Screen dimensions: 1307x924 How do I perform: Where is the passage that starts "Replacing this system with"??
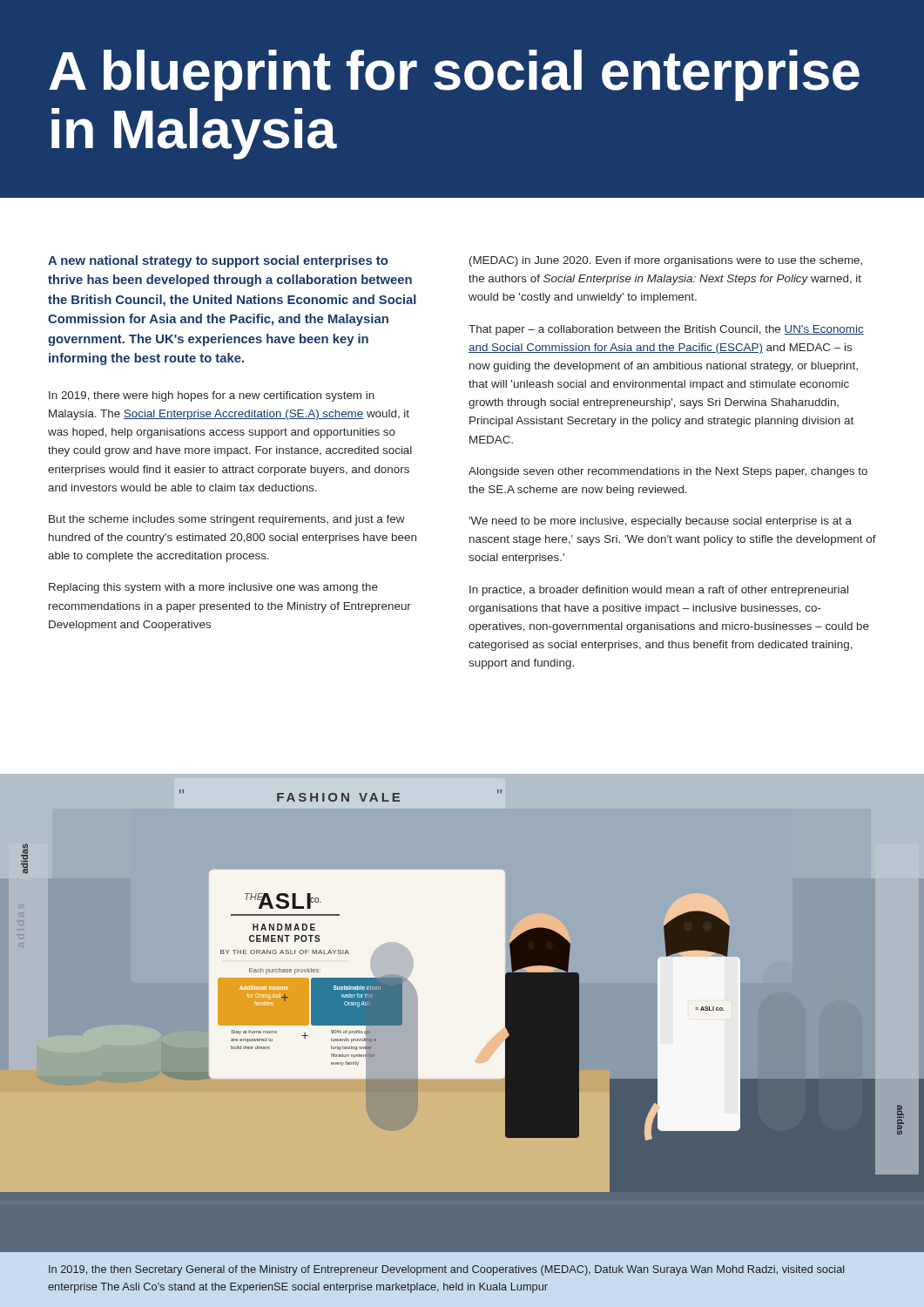click(229, 606)
